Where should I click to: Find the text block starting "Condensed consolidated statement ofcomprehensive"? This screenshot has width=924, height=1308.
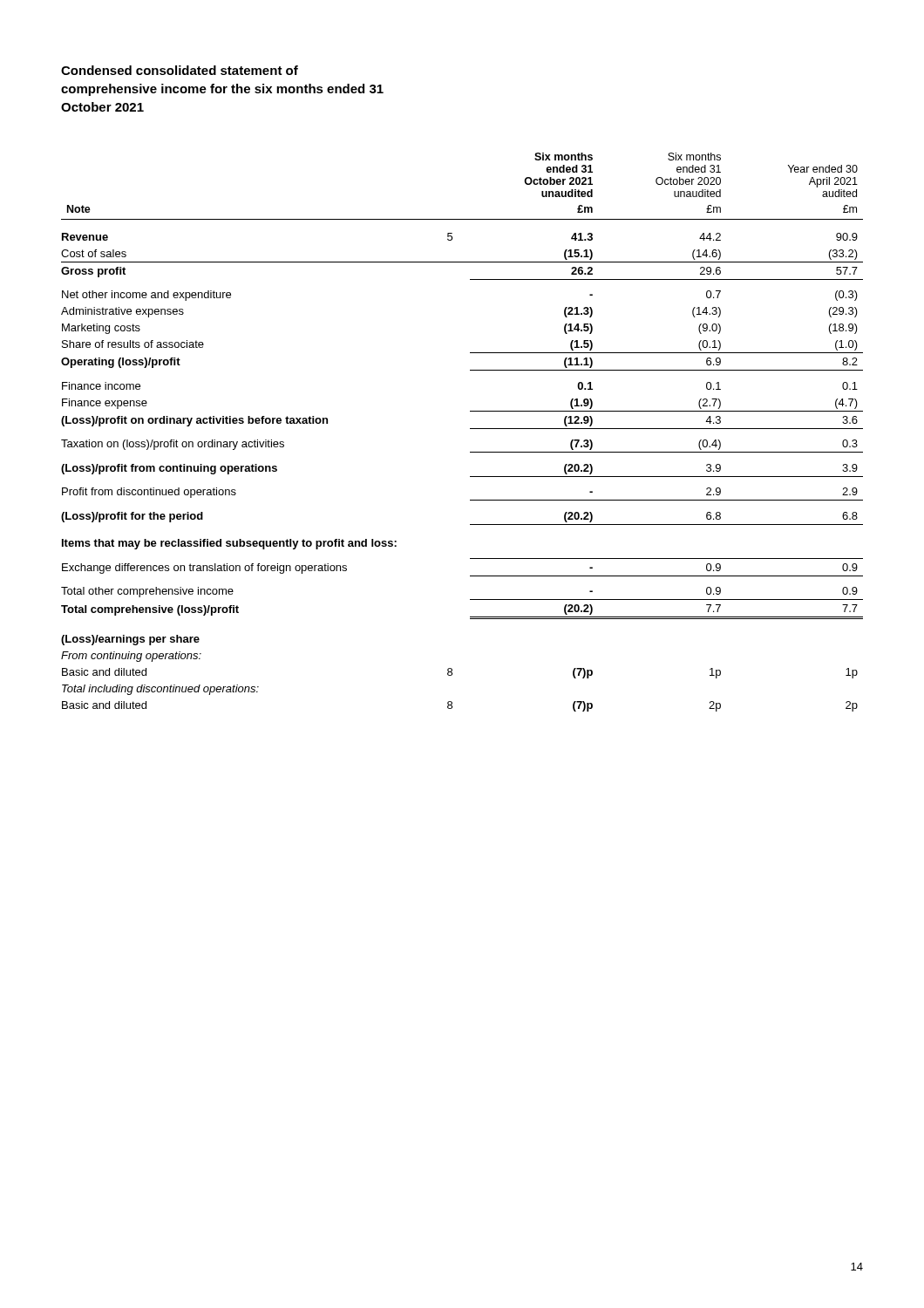click(222, 89)
